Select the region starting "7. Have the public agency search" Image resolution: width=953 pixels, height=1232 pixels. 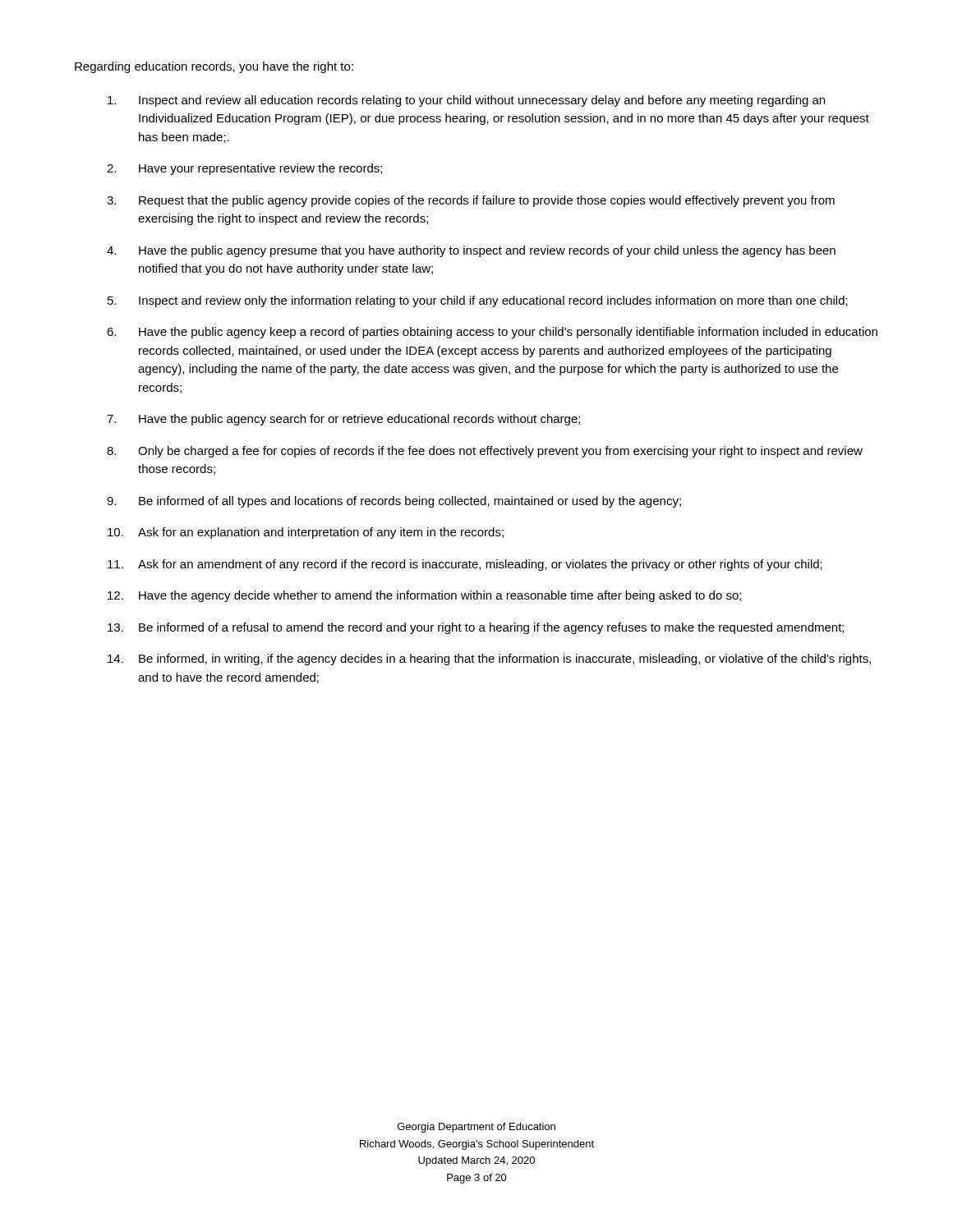pos(493,419)
